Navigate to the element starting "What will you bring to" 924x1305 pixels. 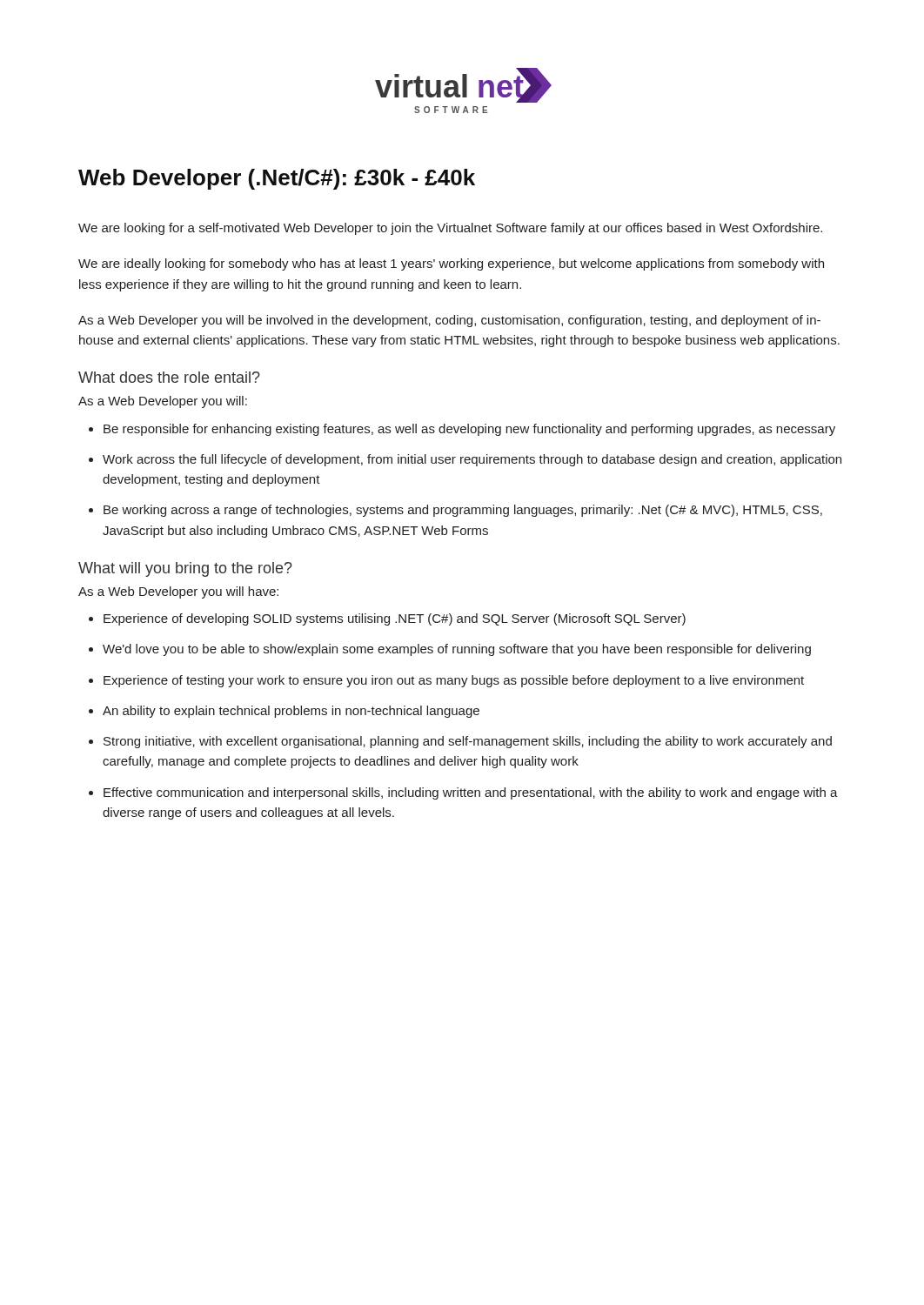point(185,568)
